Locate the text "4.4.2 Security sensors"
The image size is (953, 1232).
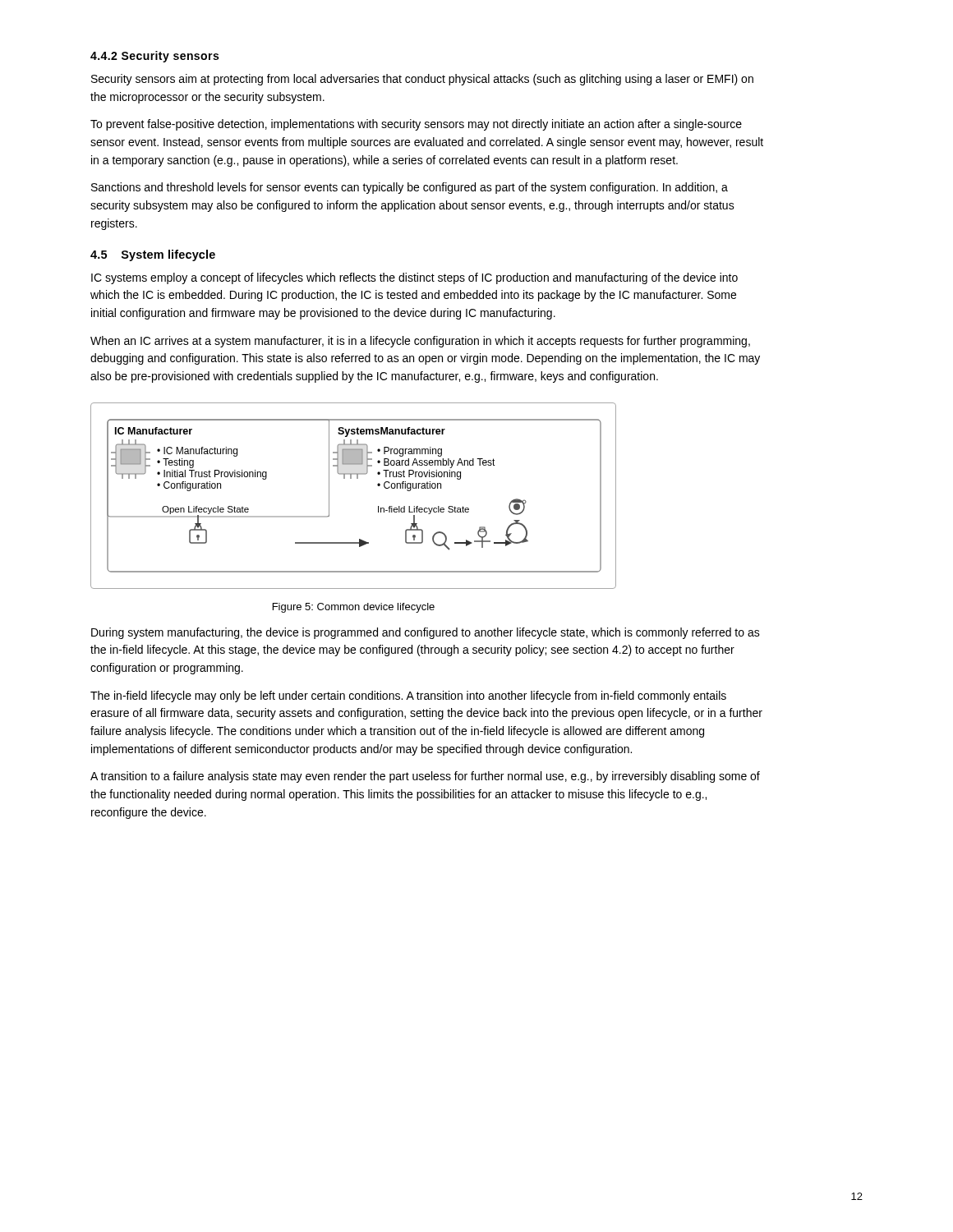click(155, 56)
